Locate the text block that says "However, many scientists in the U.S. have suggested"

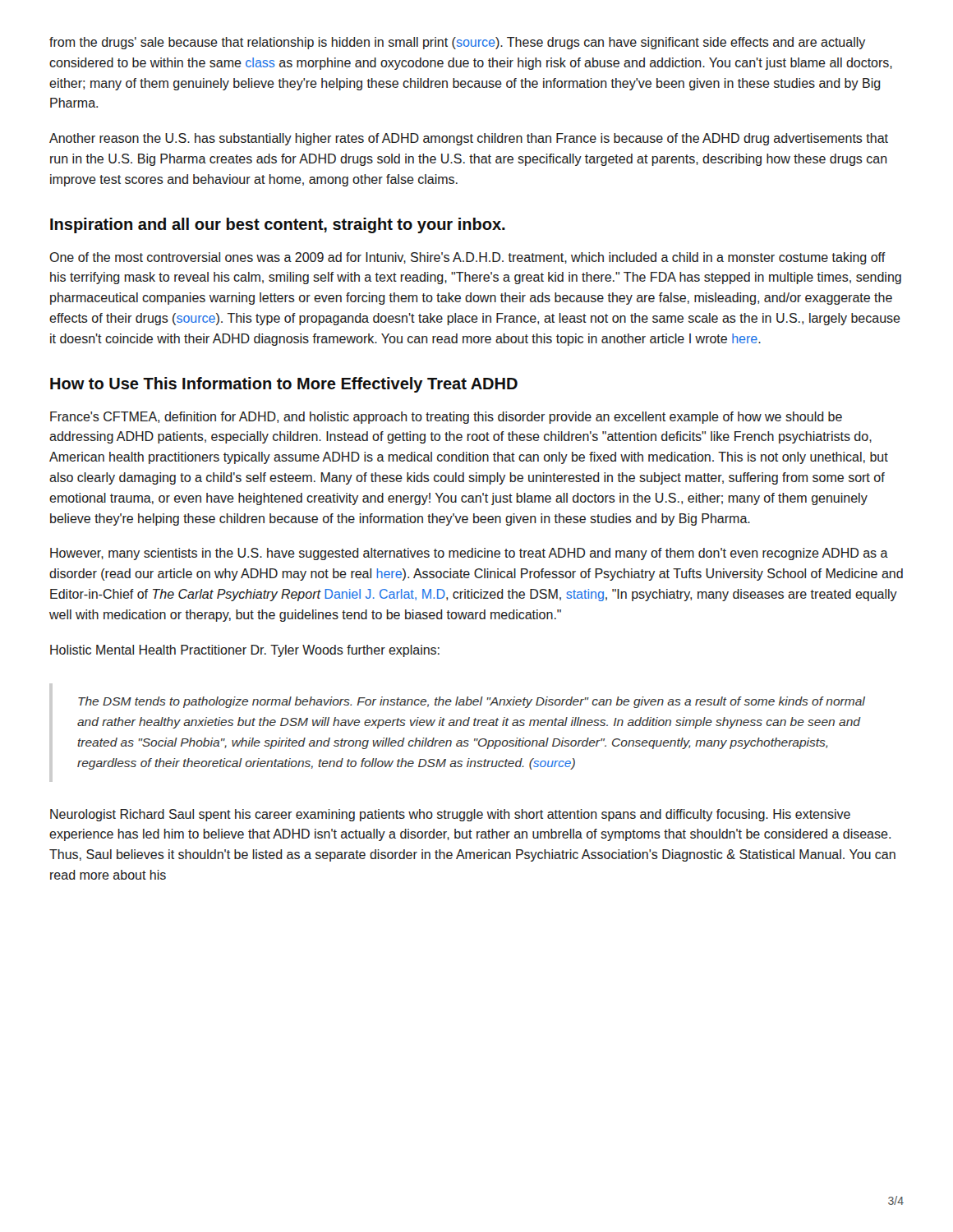(x=476, y=585)
